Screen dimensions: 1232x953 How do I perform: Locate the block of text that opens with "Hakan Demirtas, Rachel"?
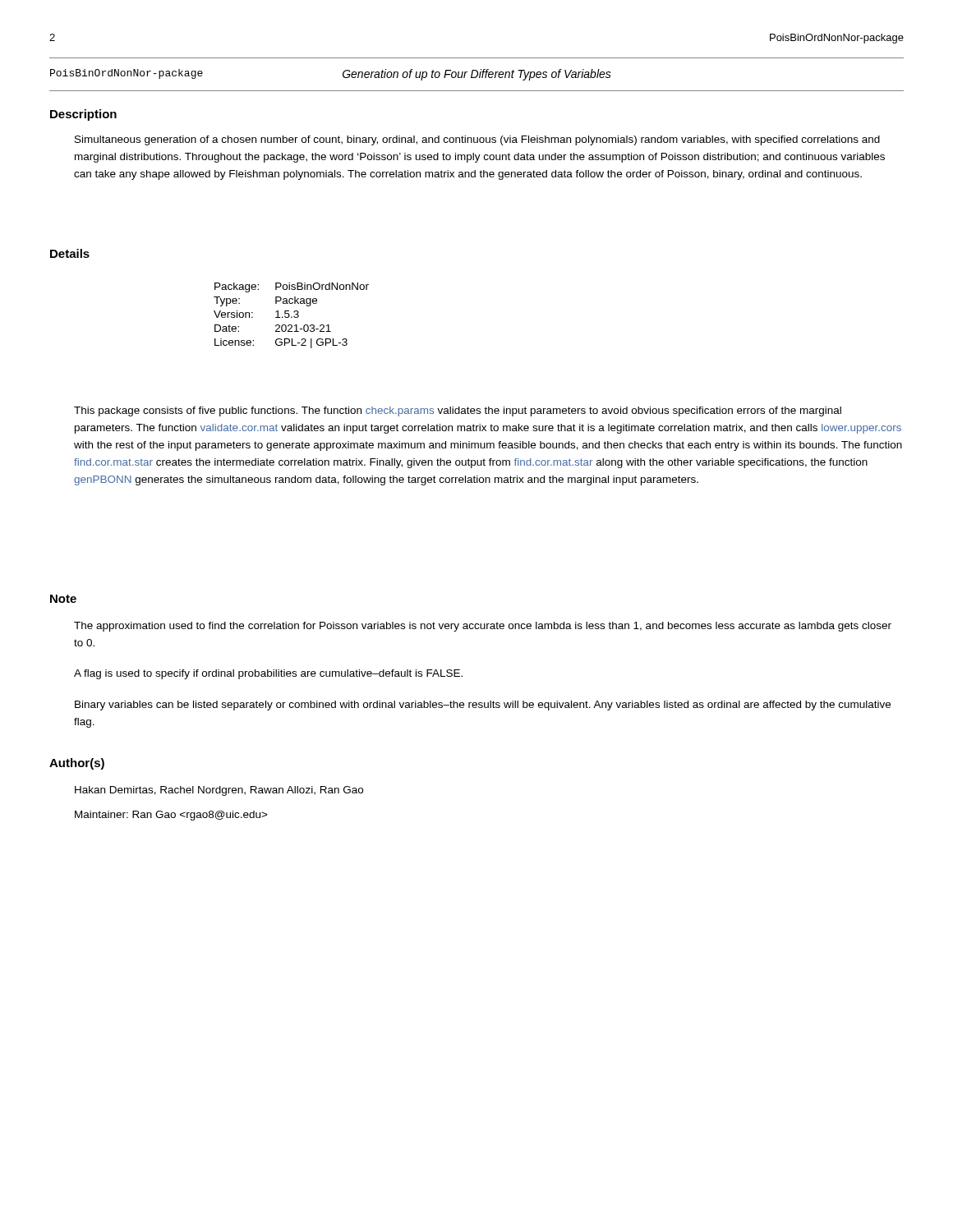point(219,790)
